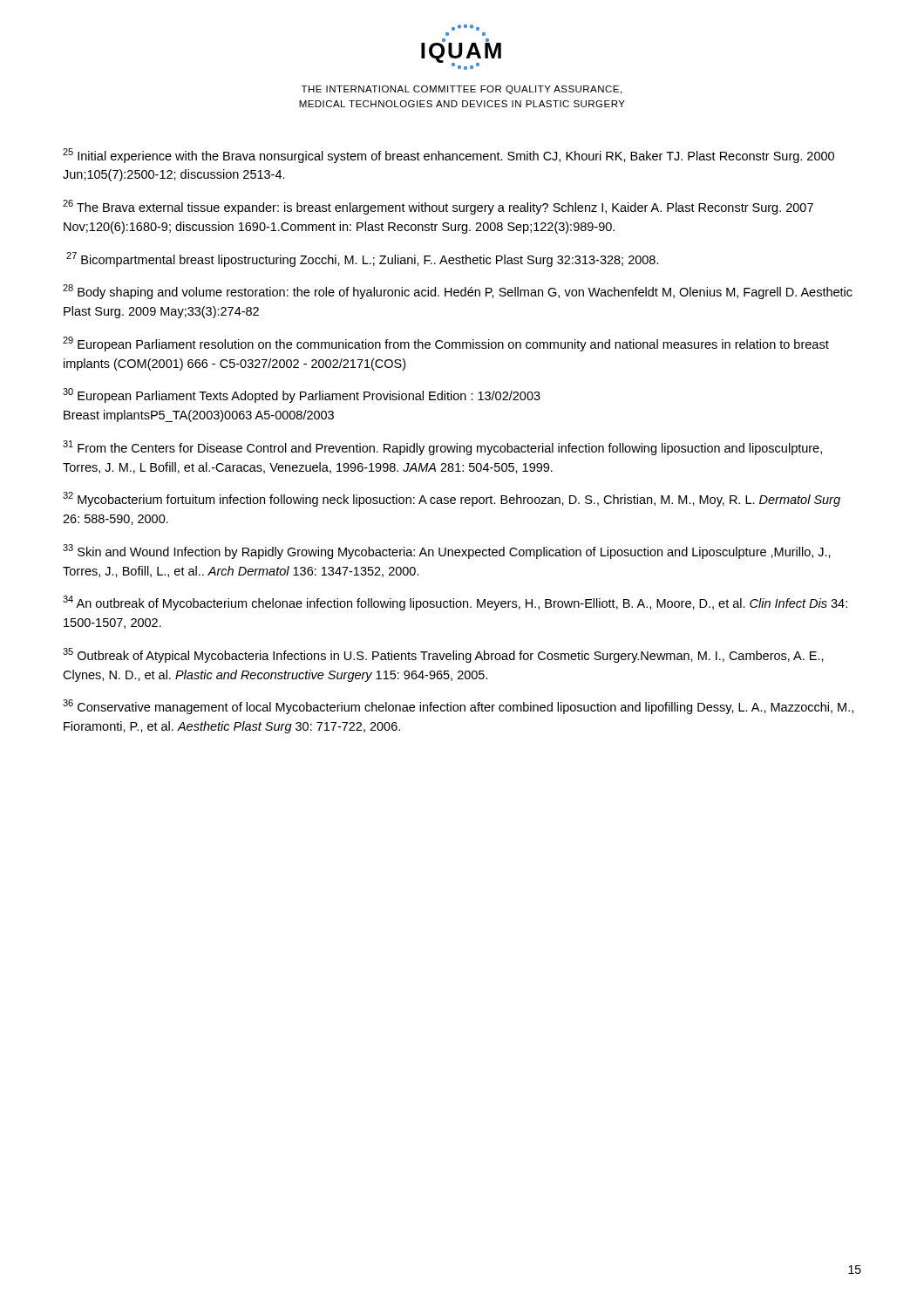Screen dimensions: 1308x924
Task: Navigate to the region starting "32 Mycobacterium fortuitum"
Action: [x=452, y=508]
